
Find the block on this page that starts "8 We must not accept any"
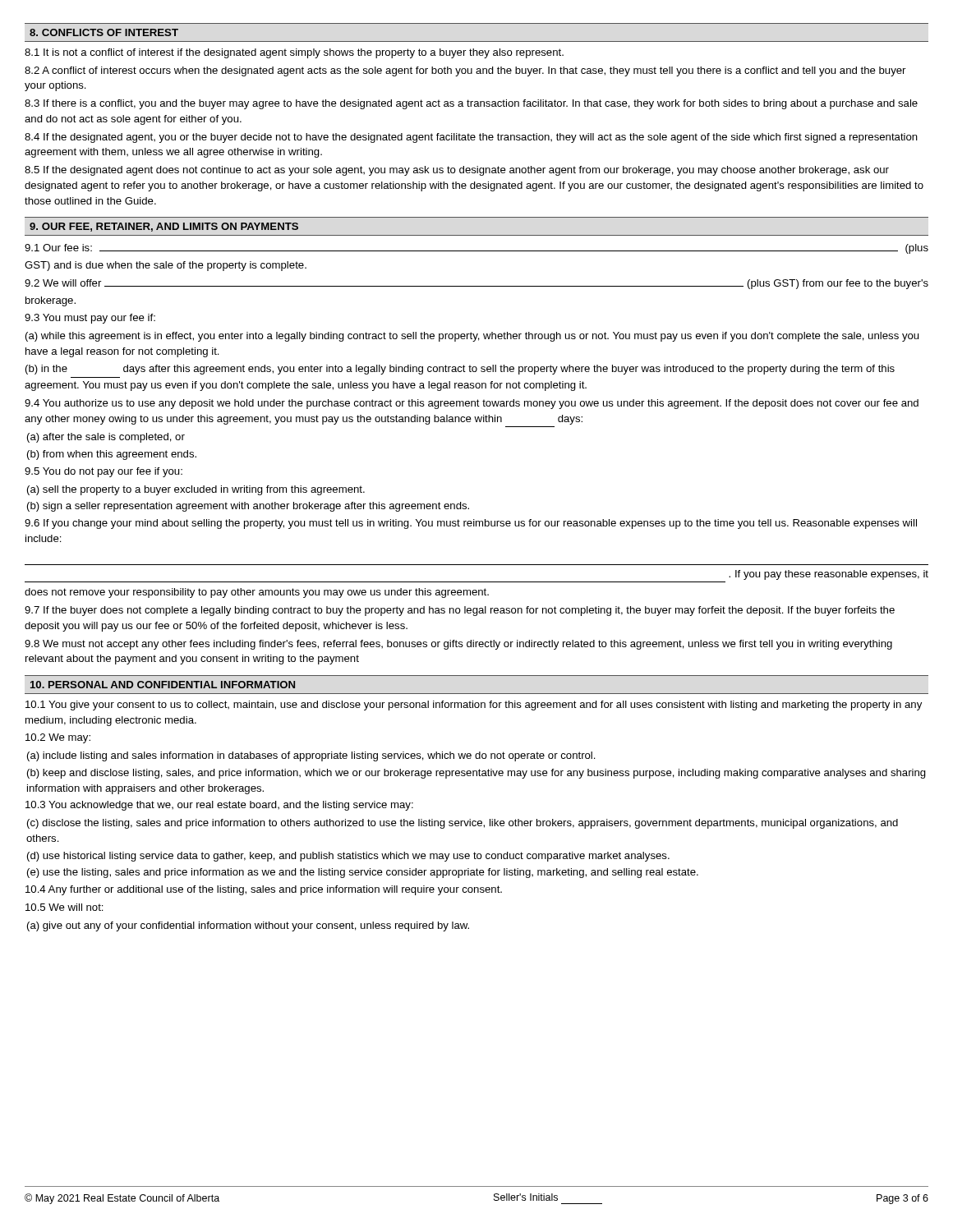click(x=476, y=651)
